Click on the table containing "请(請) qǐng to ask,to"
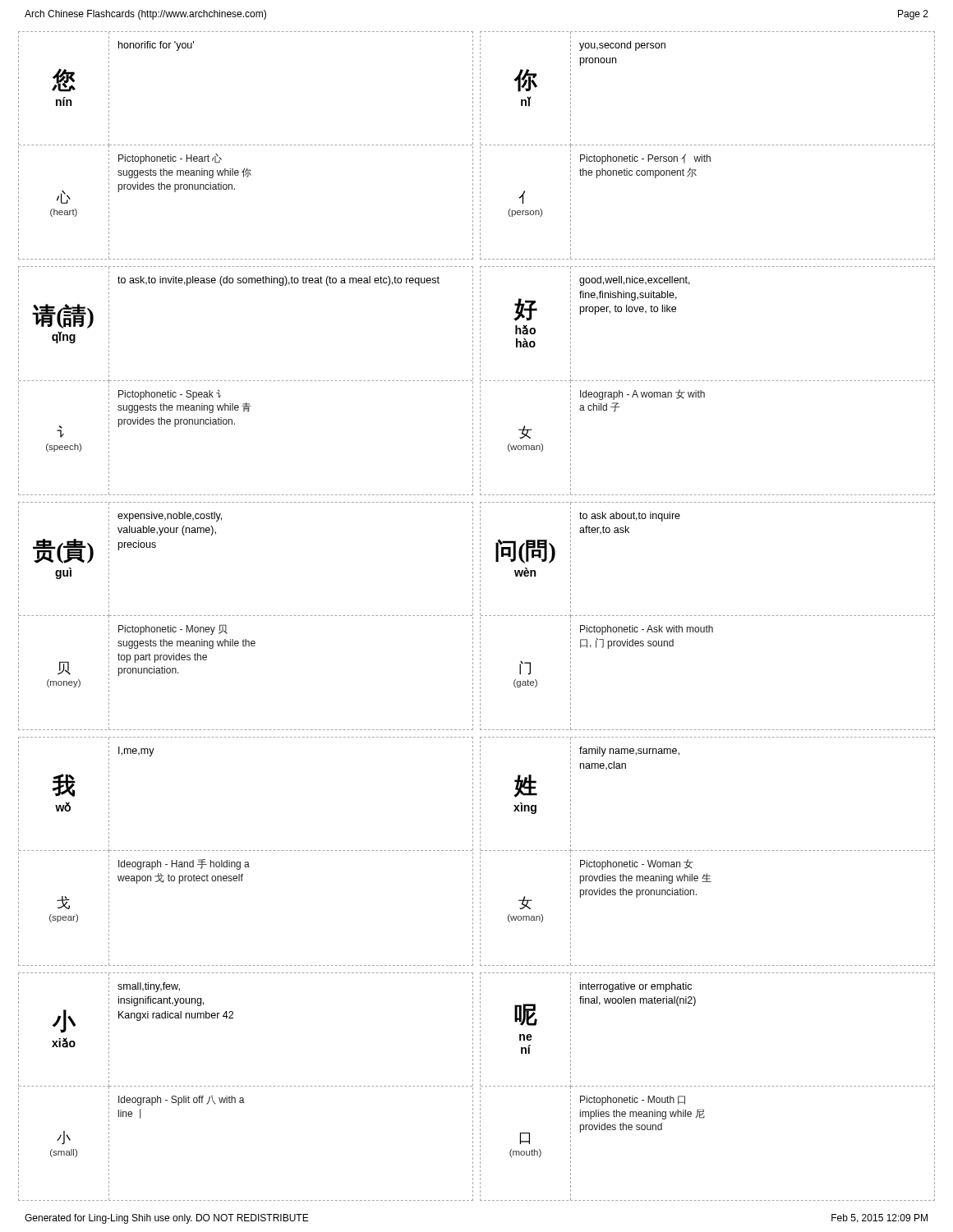 246,381
